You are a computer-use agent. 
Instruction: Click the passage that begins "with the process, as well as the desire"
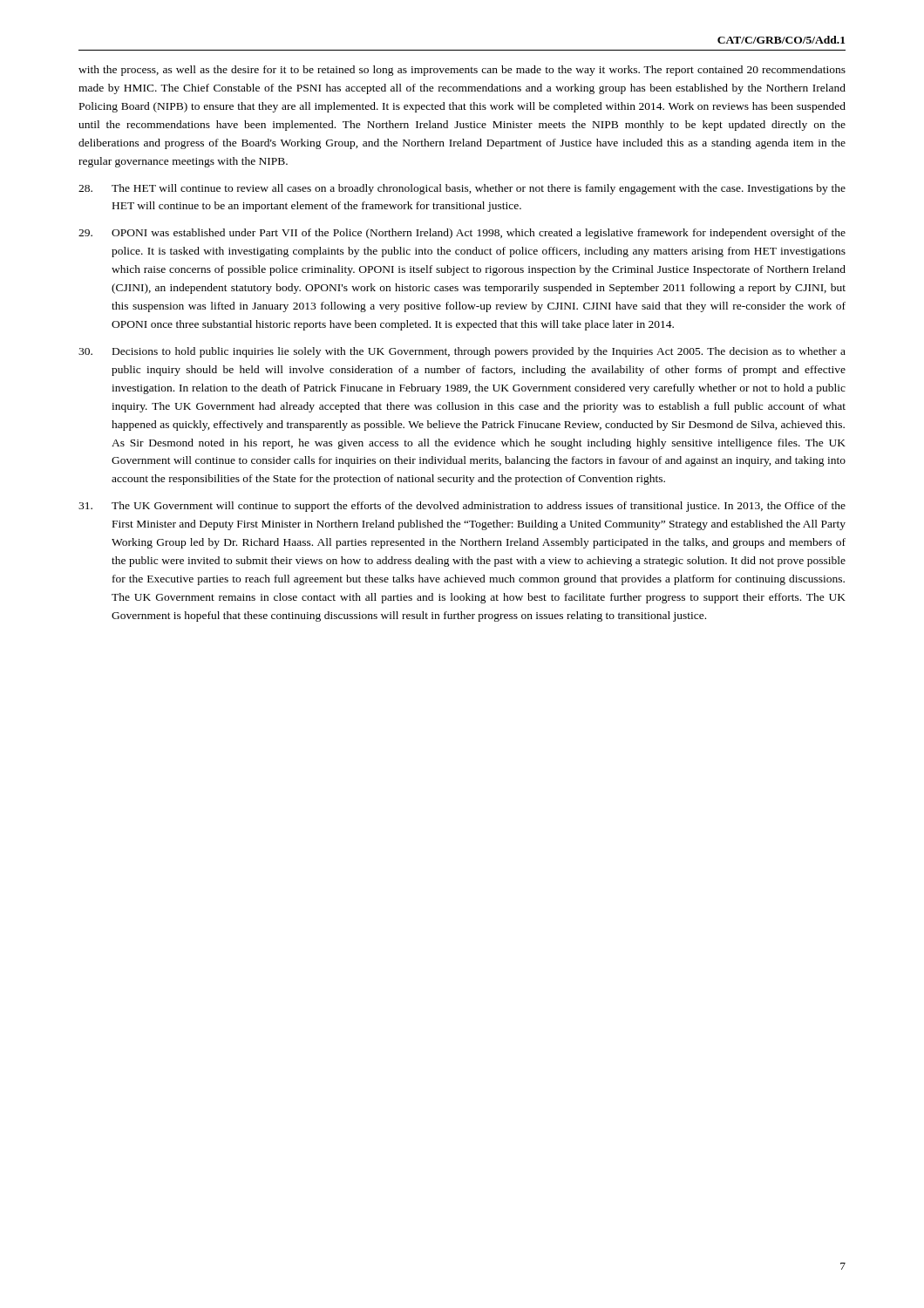point(462,115)
